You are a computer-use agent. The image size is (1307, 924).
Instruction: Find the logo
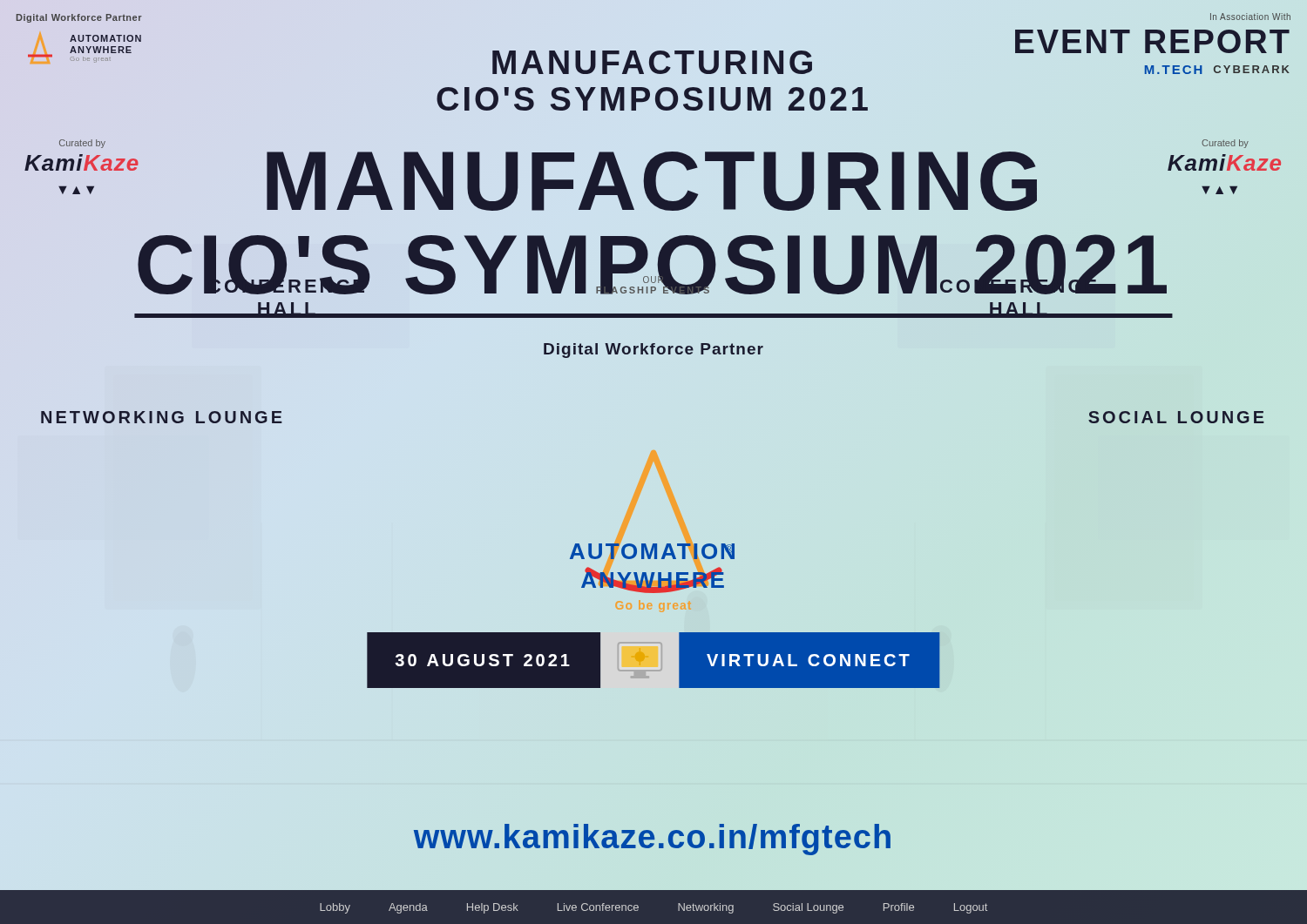click(654, 520)
